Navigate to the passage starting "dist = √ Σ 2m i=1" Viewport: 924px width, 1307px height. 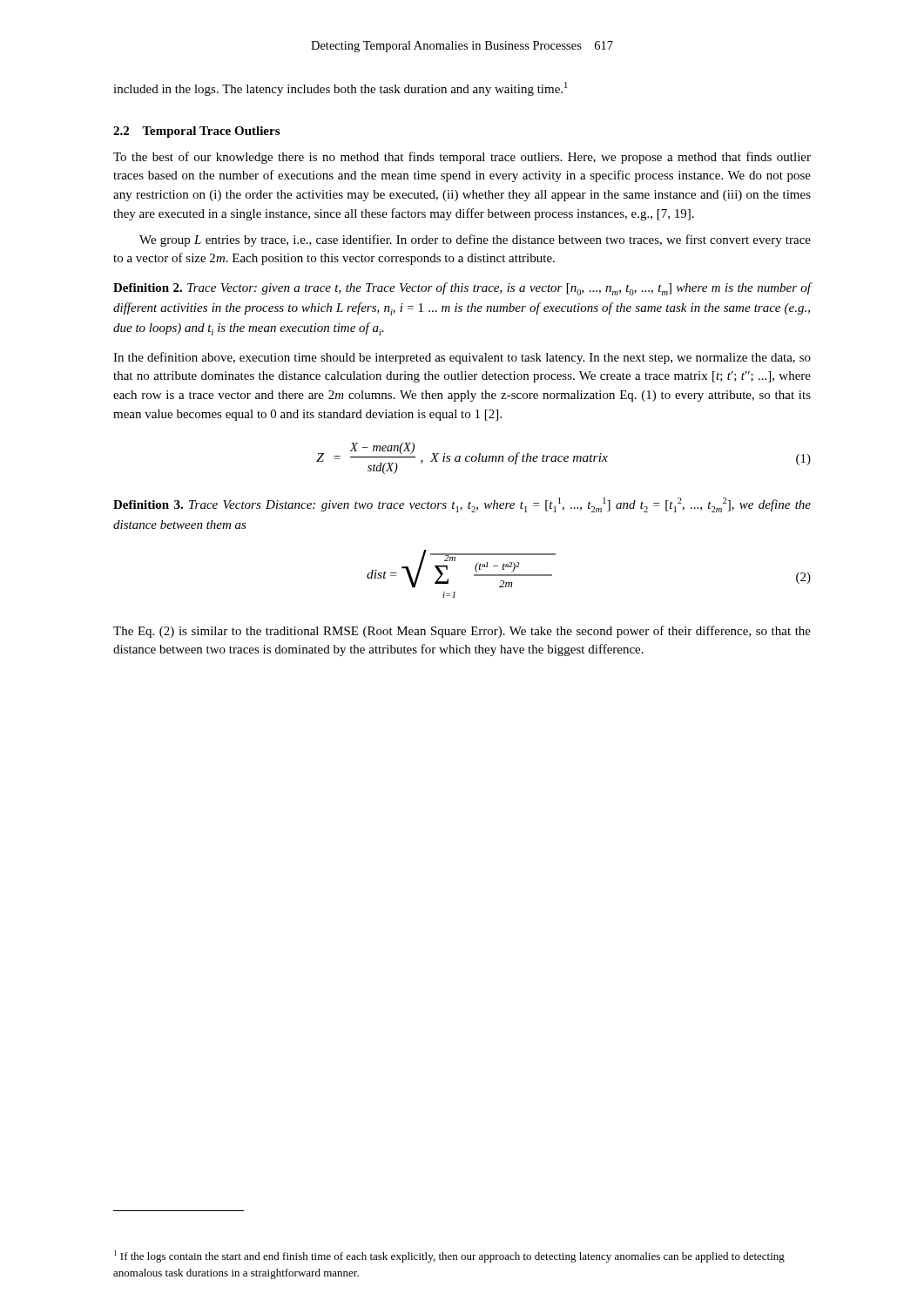point(493,566)
